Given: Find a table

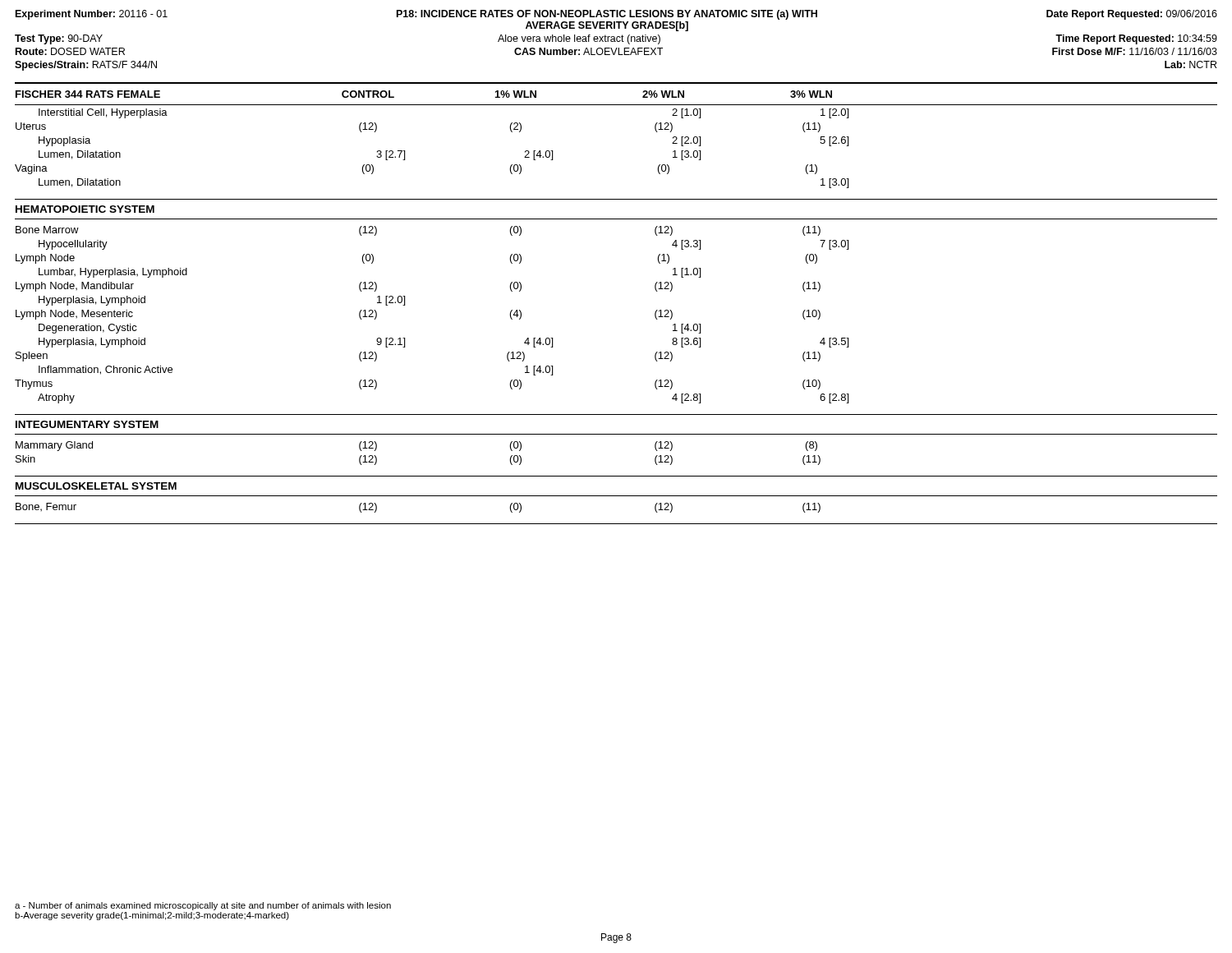Looking at the screenshot, I should point(616,303).
